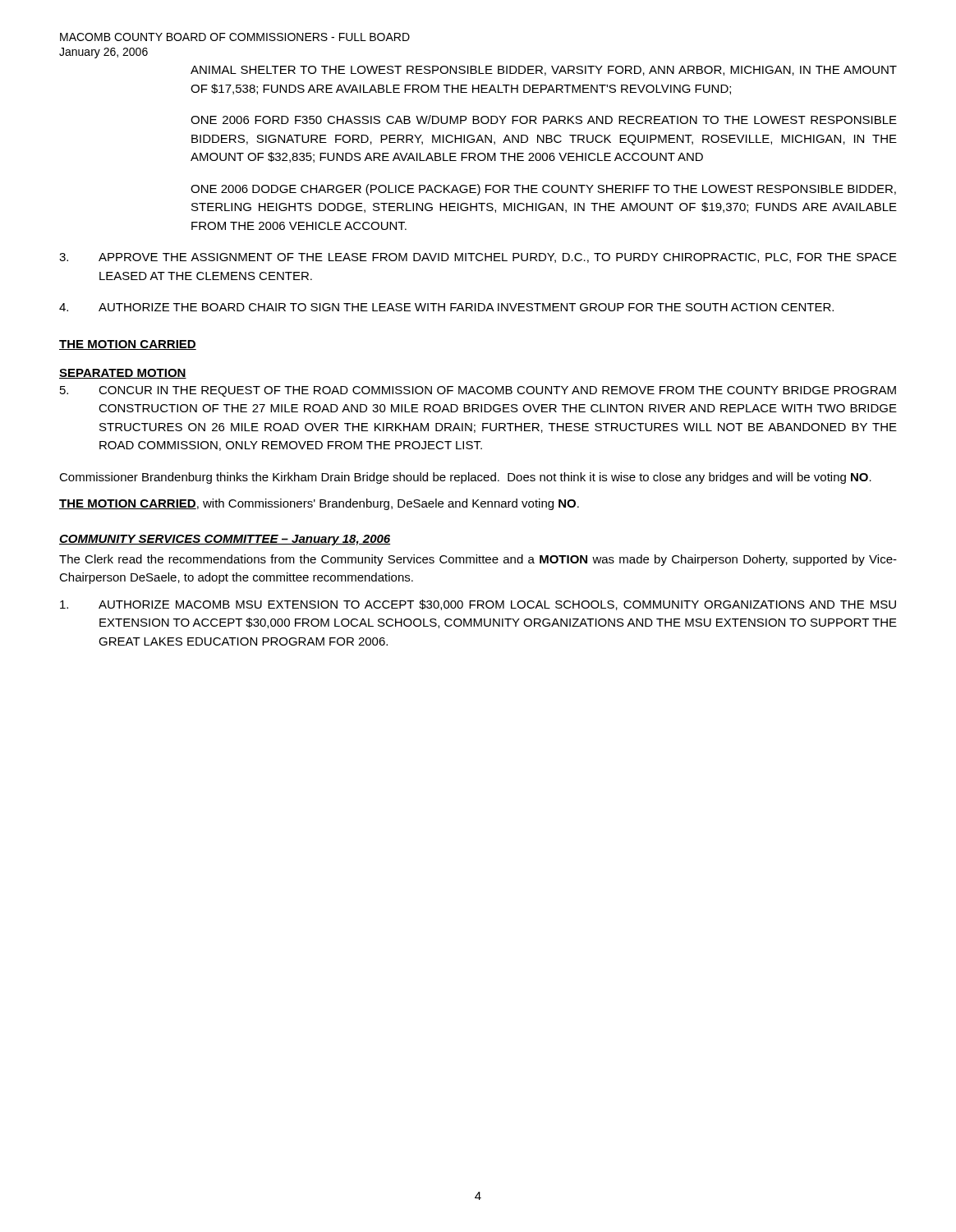Image resolution: width=956 pixels, height=1232 pixels.
Task: Locate the element starting "5. CONCUR IN THE REQUEST OF THE"
Action: [478, 418]
